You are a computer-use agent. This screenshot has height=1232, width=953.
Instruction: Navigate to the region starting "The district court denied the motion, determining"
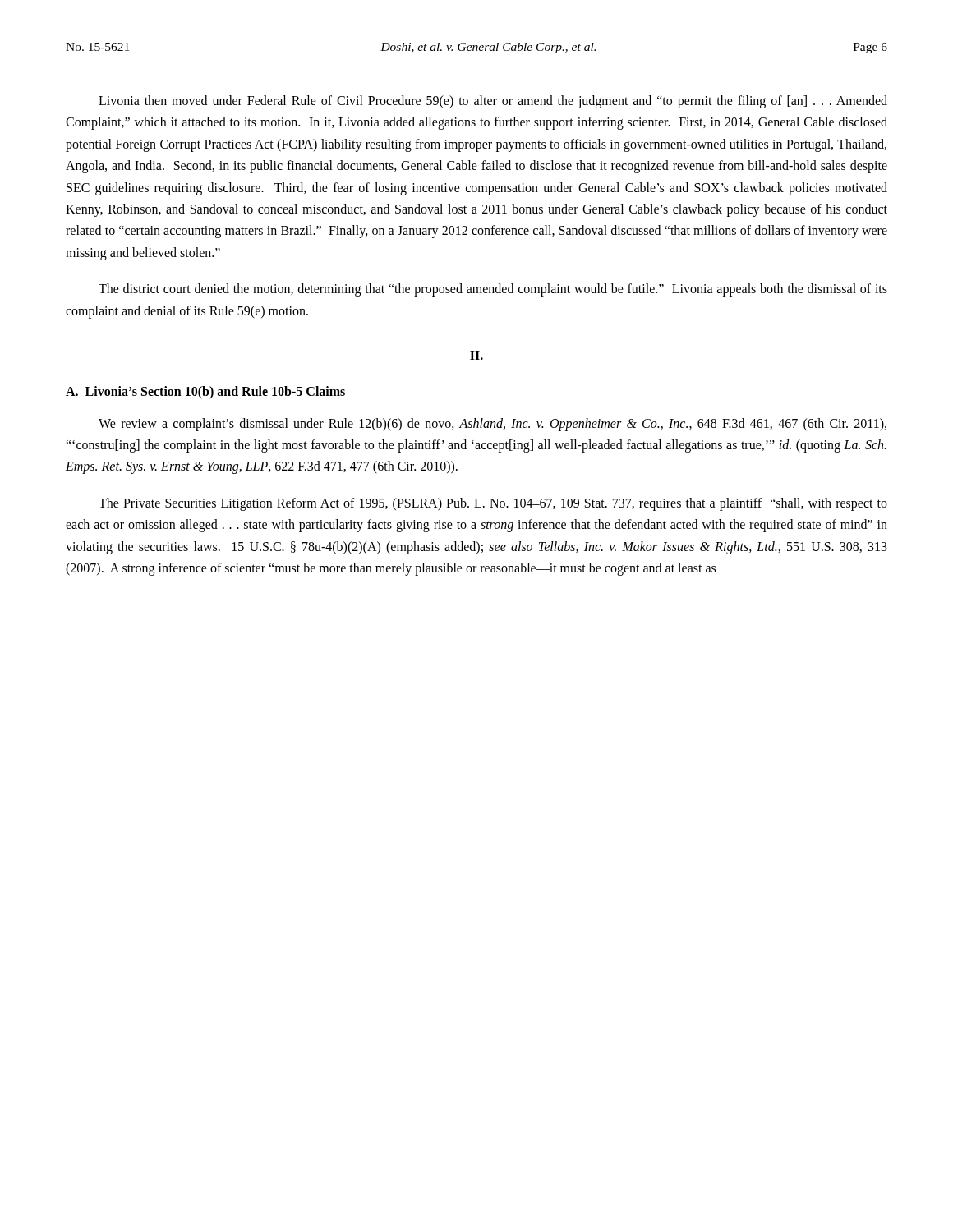[x=476, y=300]
